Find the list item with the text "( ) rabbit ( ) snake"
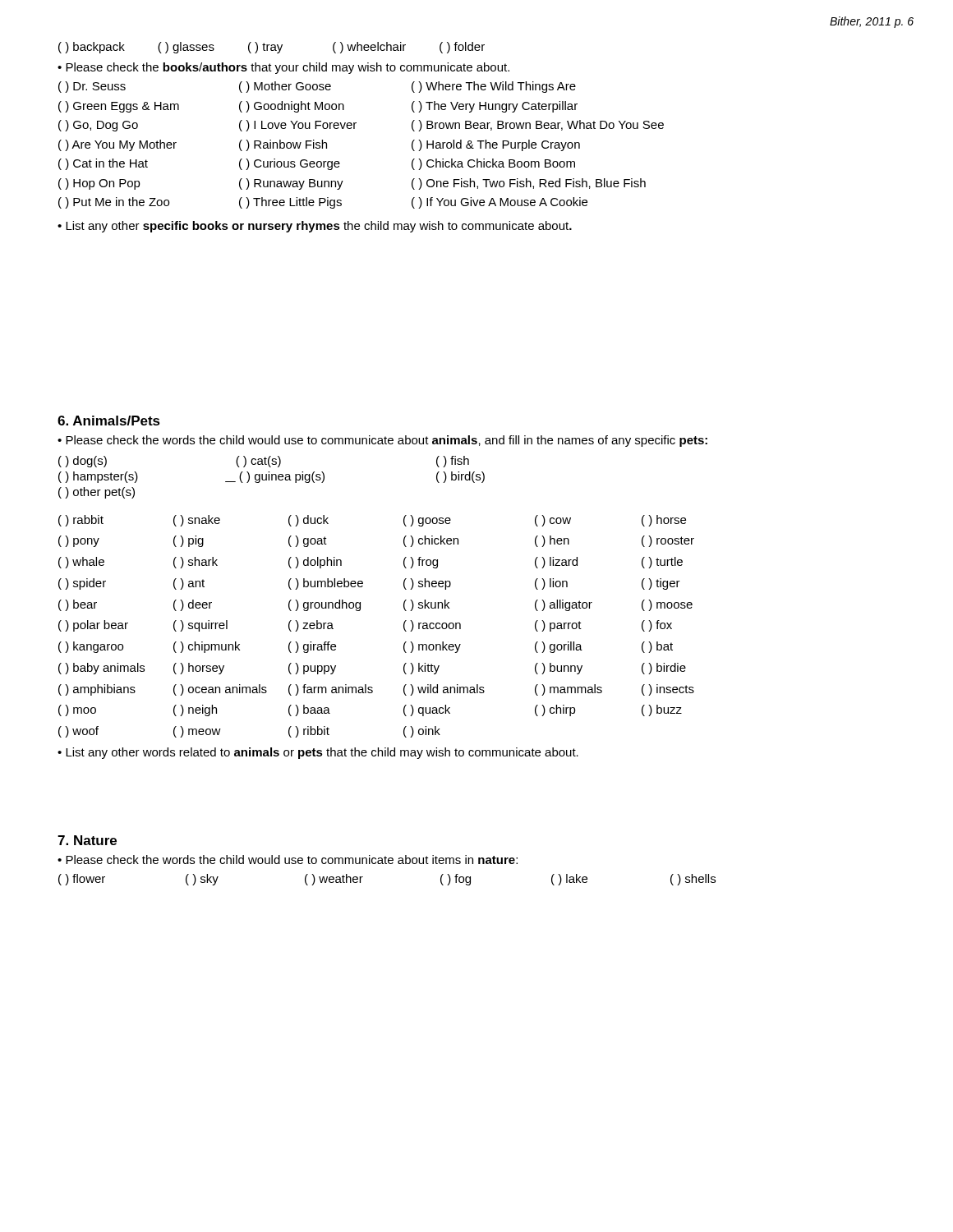This screenshot has width=953, height=1232. point(84,520)
